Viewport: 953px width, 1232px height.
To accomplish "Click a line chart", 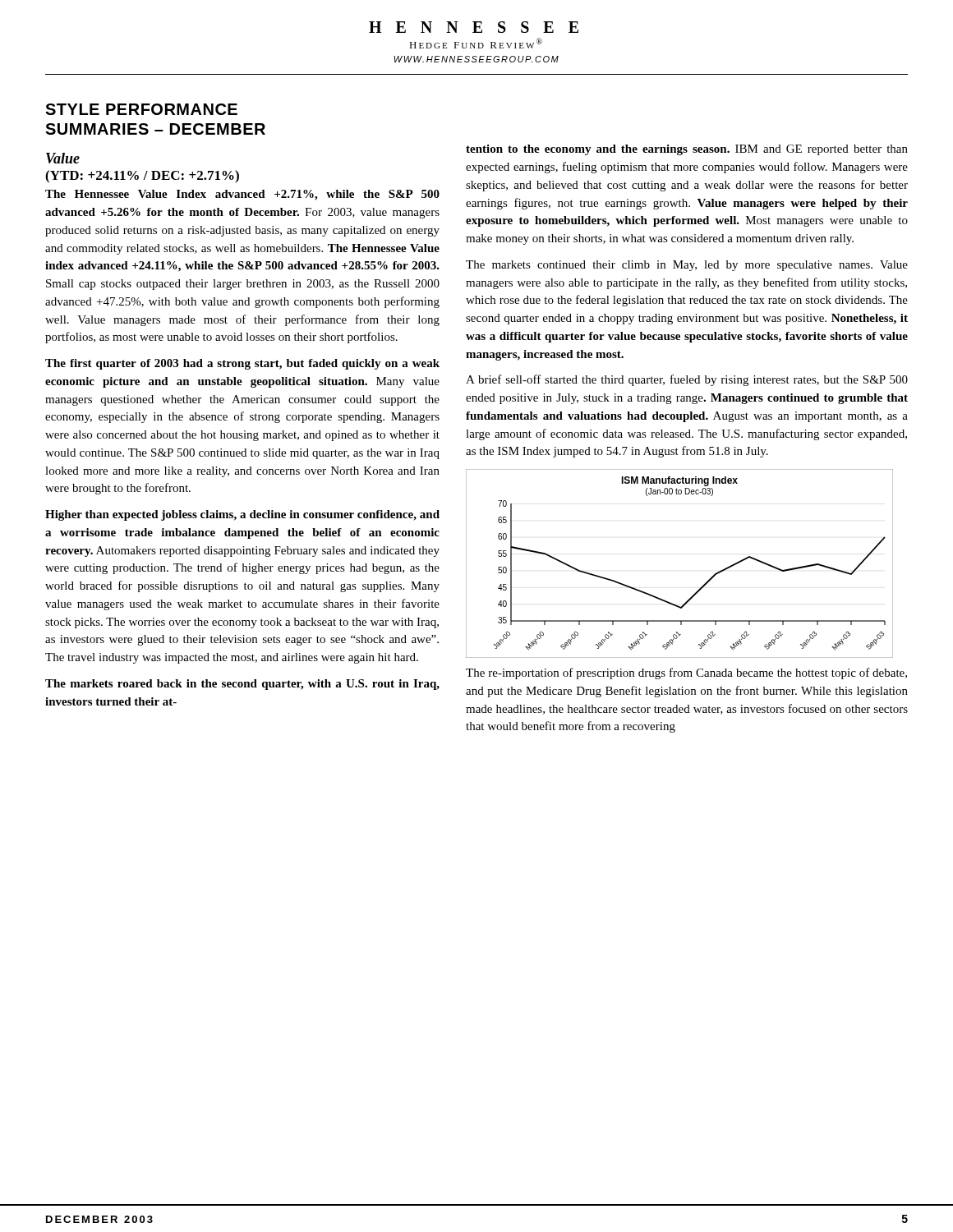I will point(687,564).
